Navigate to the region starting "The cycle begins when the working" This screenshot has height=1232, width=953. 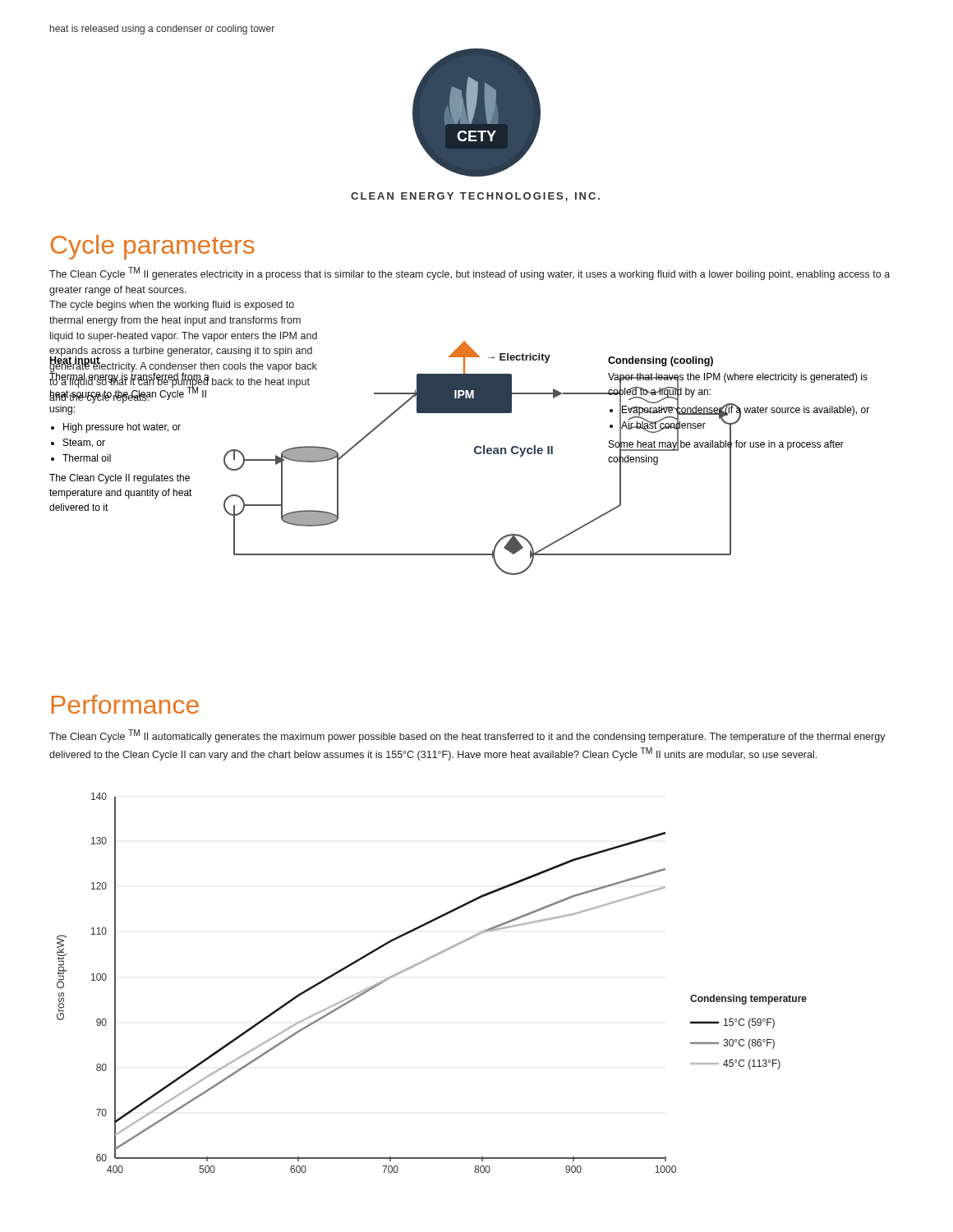pyautogui.click(x=183, y=351)
